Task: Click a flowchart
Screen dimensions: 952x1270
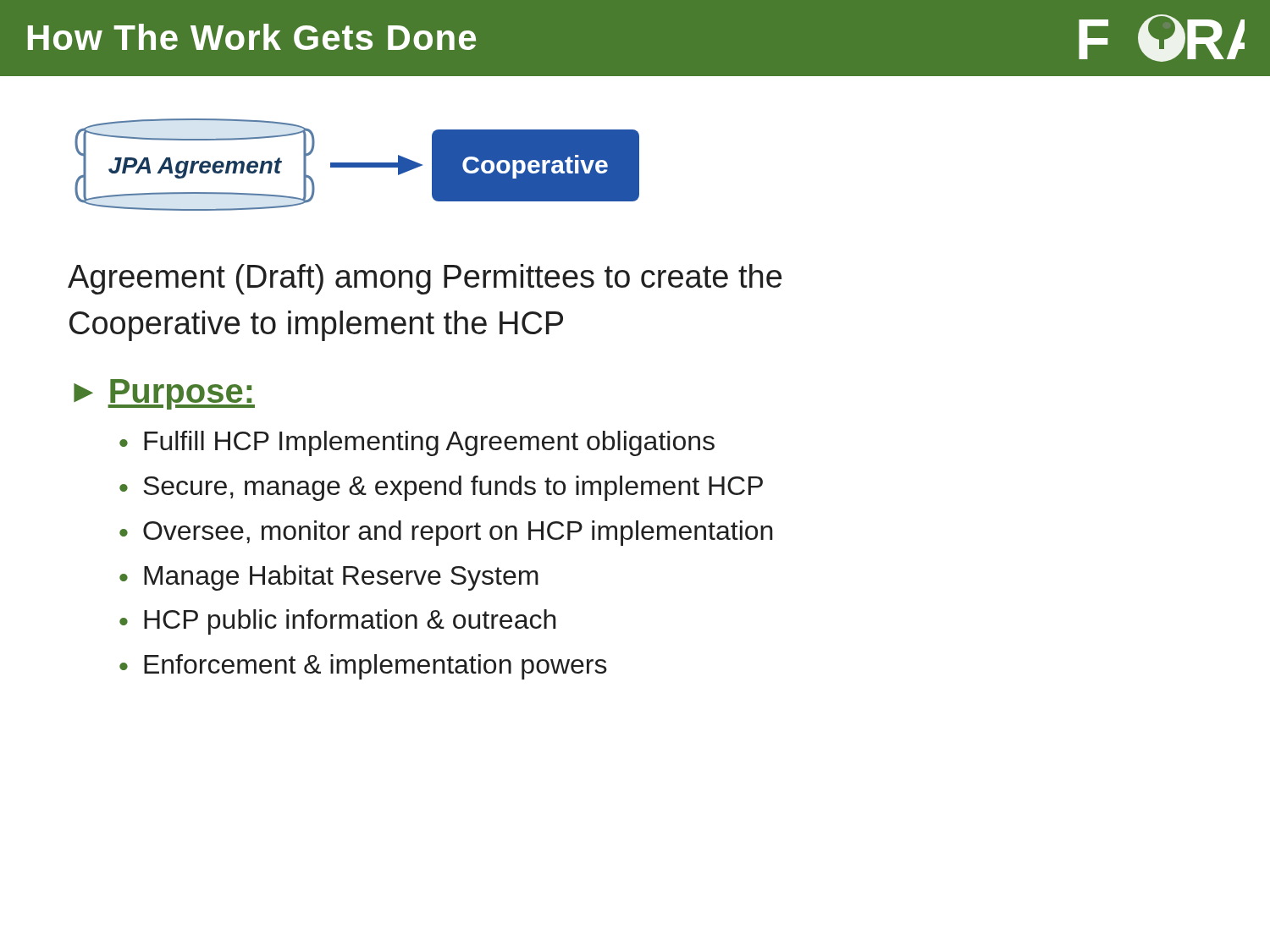Action: (x=669, y=169)
